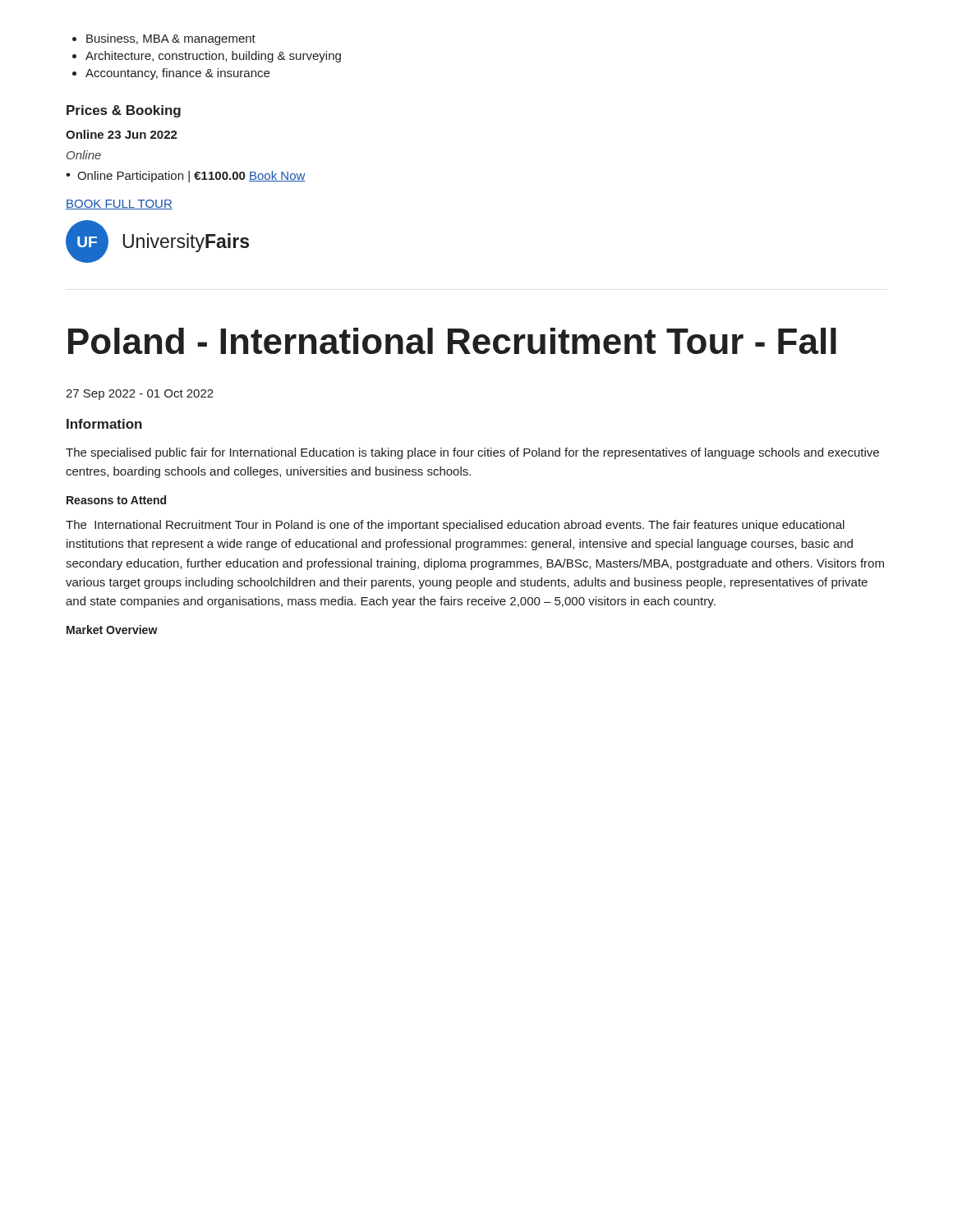Image resolution: width=953 pixels, height=1232 pixels.
Task: Click the passage that begins "The International Recruitment Tour in Poland is"
Action: [x=475, y=563]
